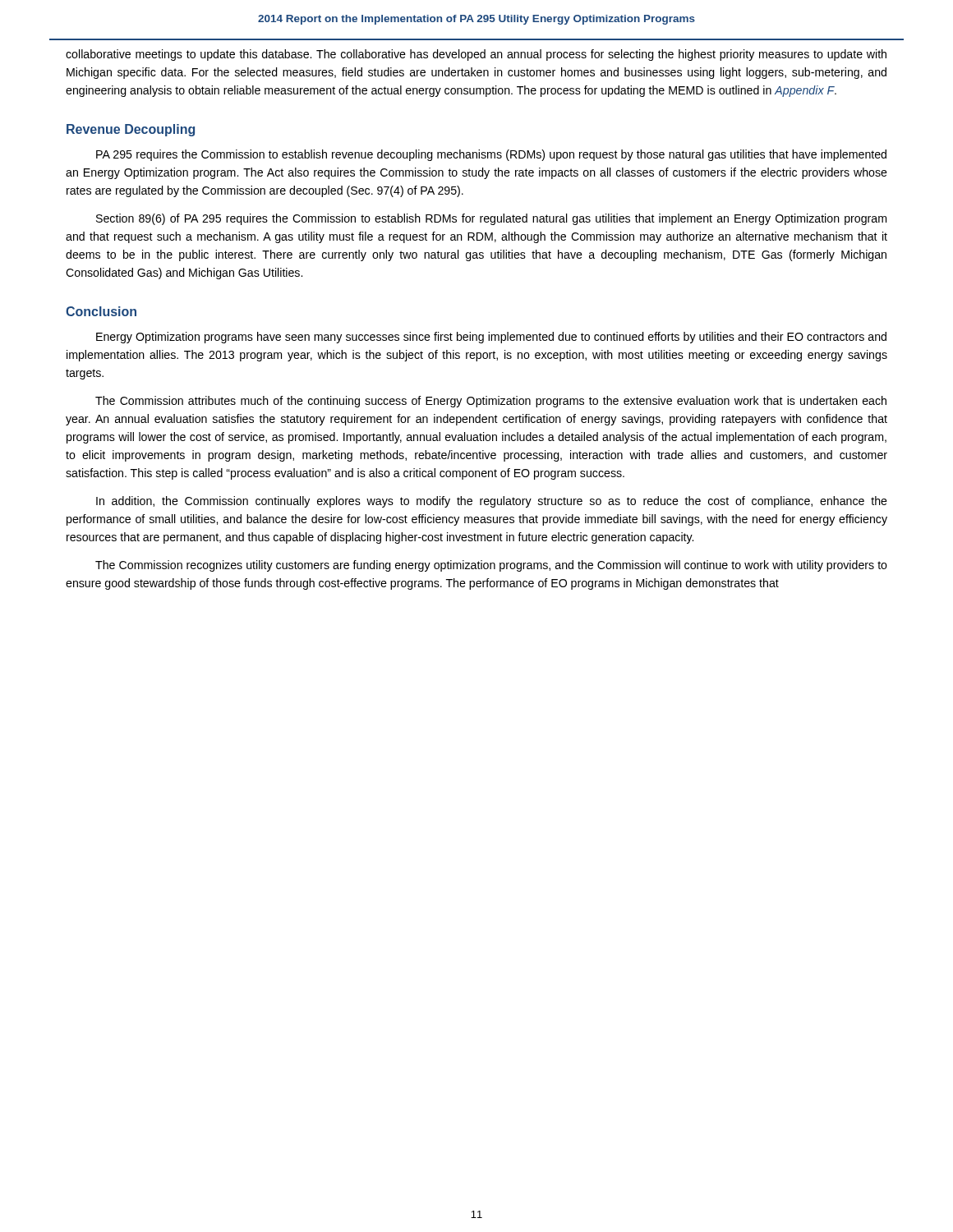Navigate to the element starting "The Commission recognizes utility customers are funding"
The image size is (953, 1232).
[x=476, y=574]
